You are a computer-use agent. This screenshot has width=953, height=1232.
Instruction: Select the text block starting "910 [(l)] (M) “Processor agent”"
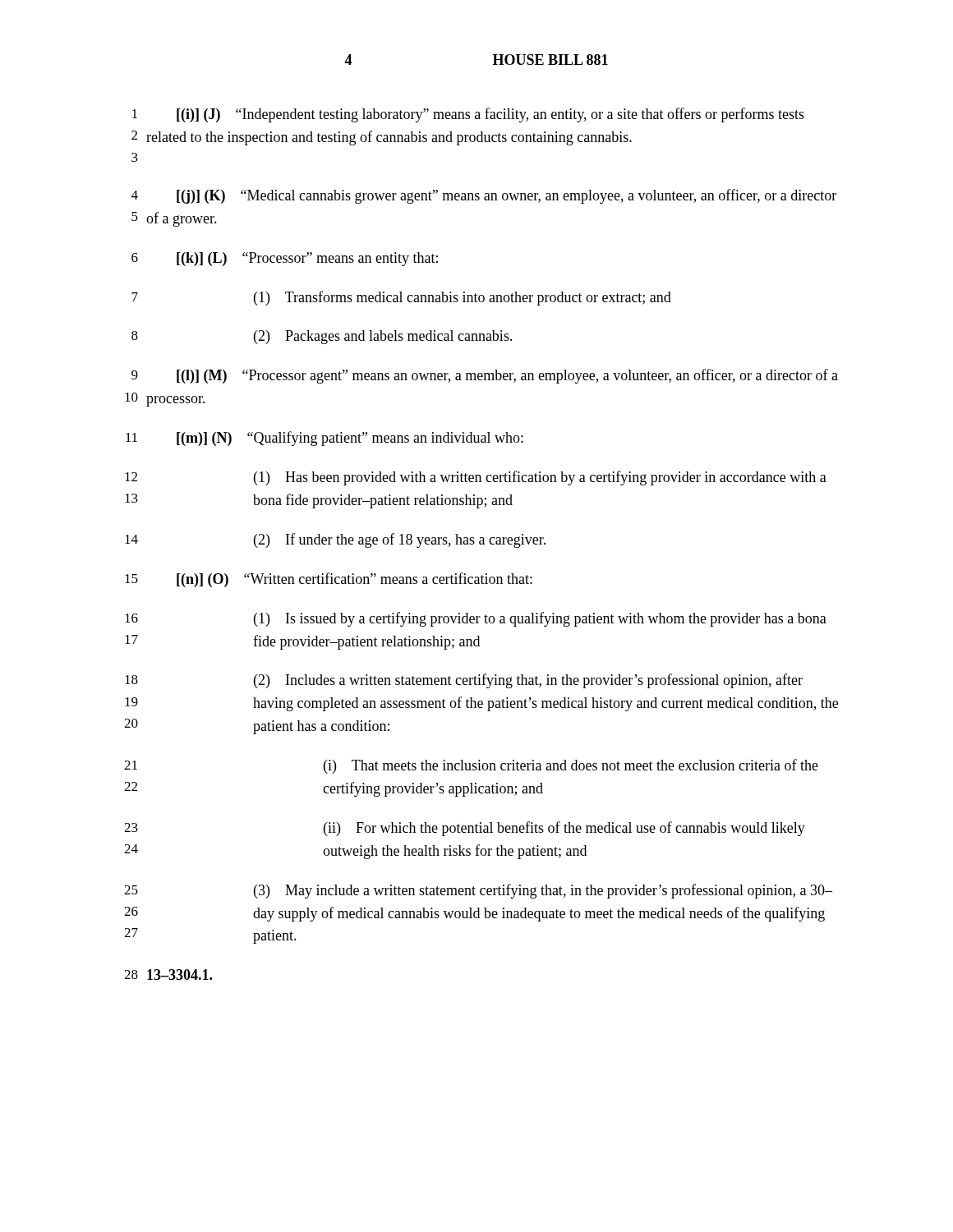tap(476, 388)
